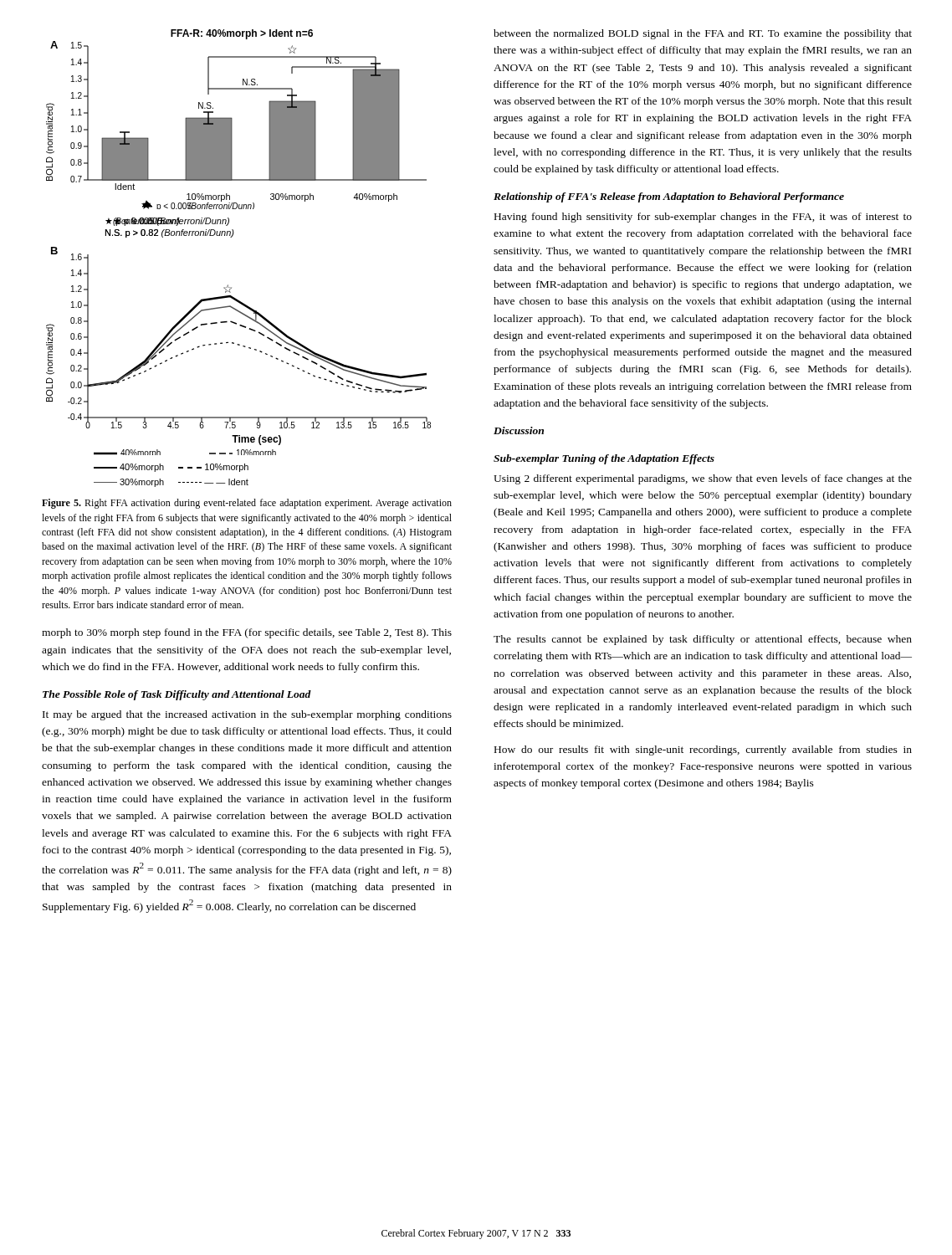
Task: Click on the caption with the text "Figure 5. Right FFA"
Action: pyautogui.click(x=247, y=554)
